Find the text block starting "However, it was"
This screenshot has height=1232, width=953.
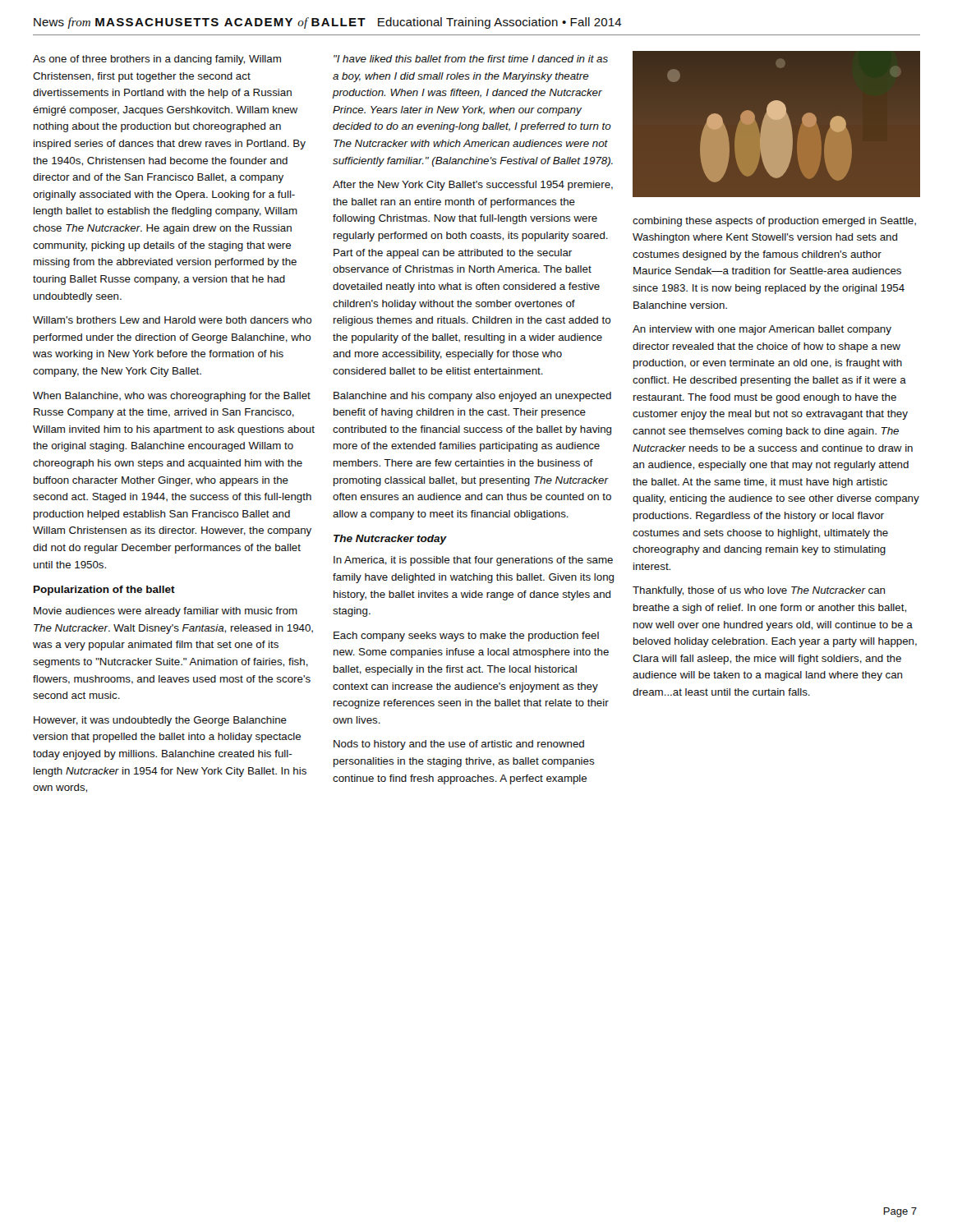[x=174, y=754]
